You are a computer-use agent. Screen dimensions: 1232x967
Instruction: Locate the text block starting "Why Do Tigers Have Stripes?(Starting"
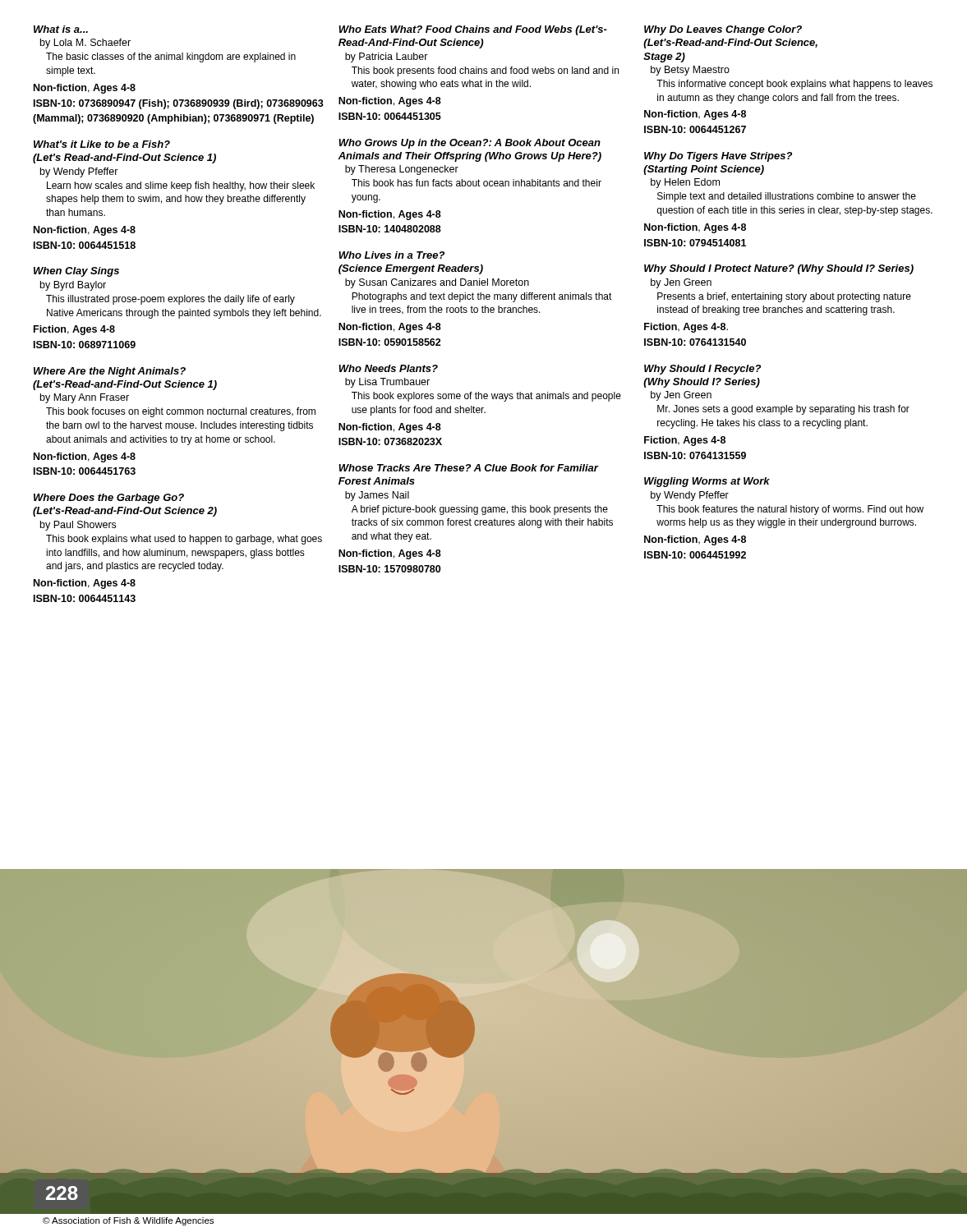[x=789, y=200]
